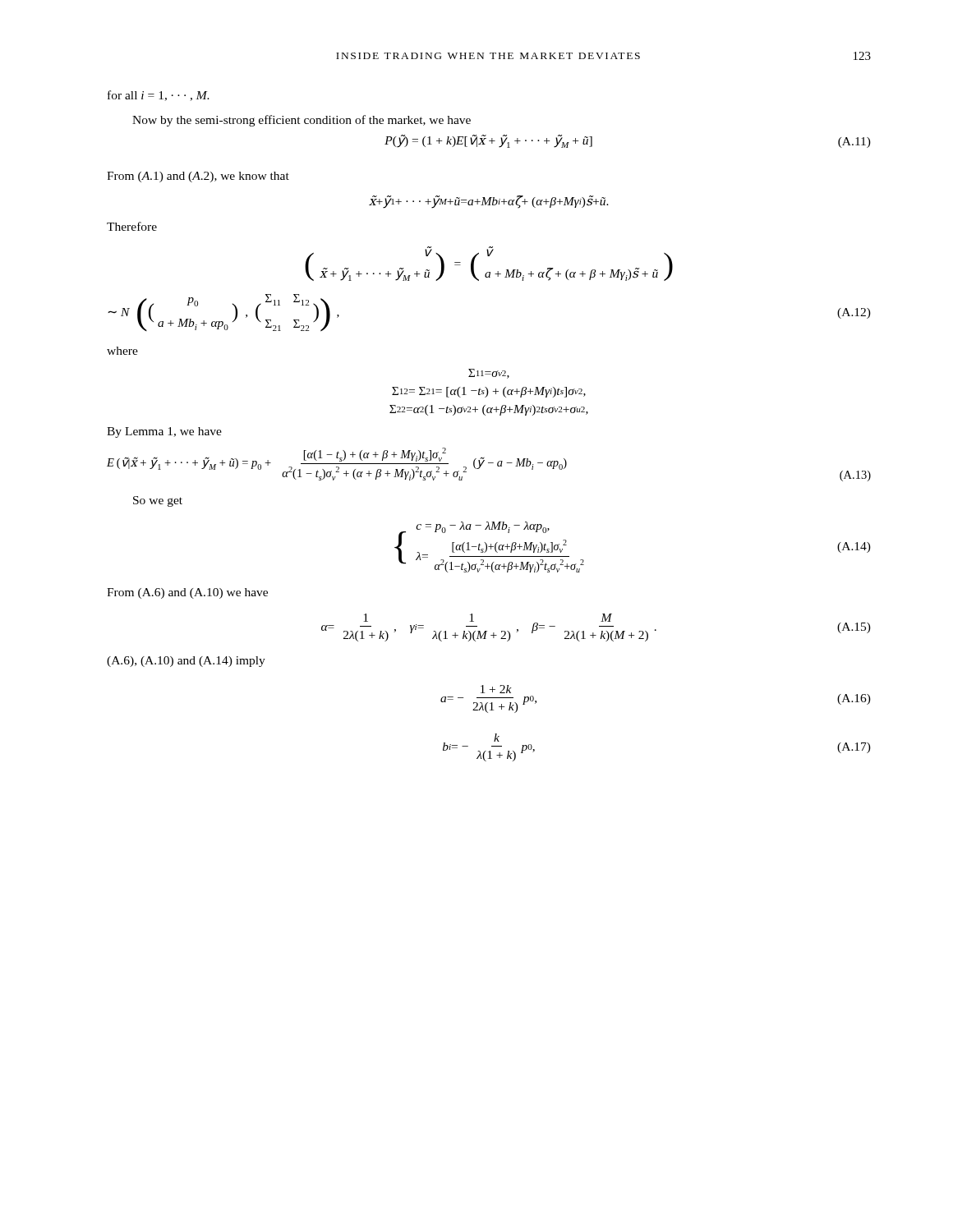Find the text block starting "x̃ + ỹ1 + · · ·"
This screenshot has height=1232, width=953.
tap(489, 201)
